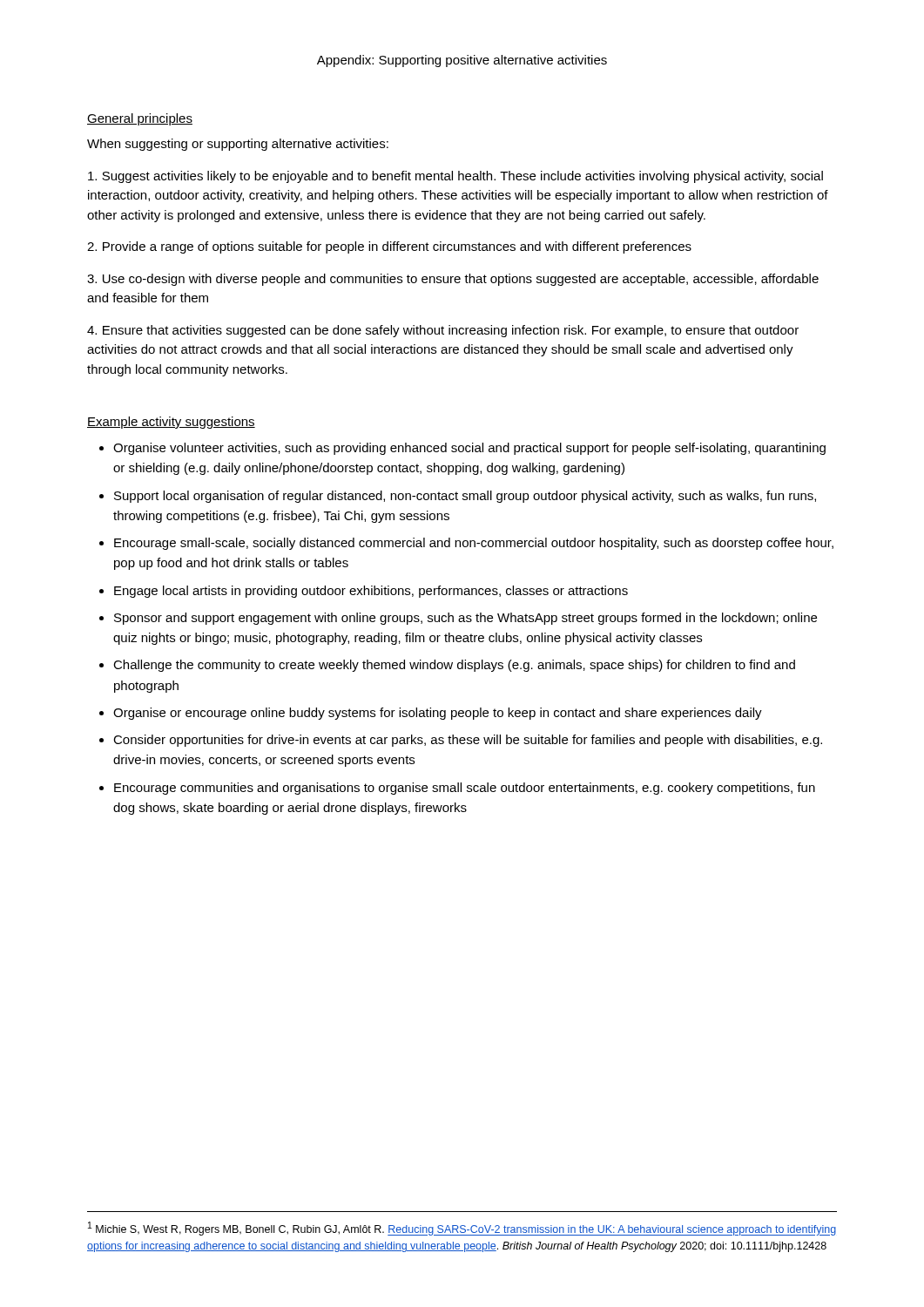Locate the block starting "Organise volunteer activities, such as providing enhanced"
This screenshot has height=1307, width=924.
(470, 458)
